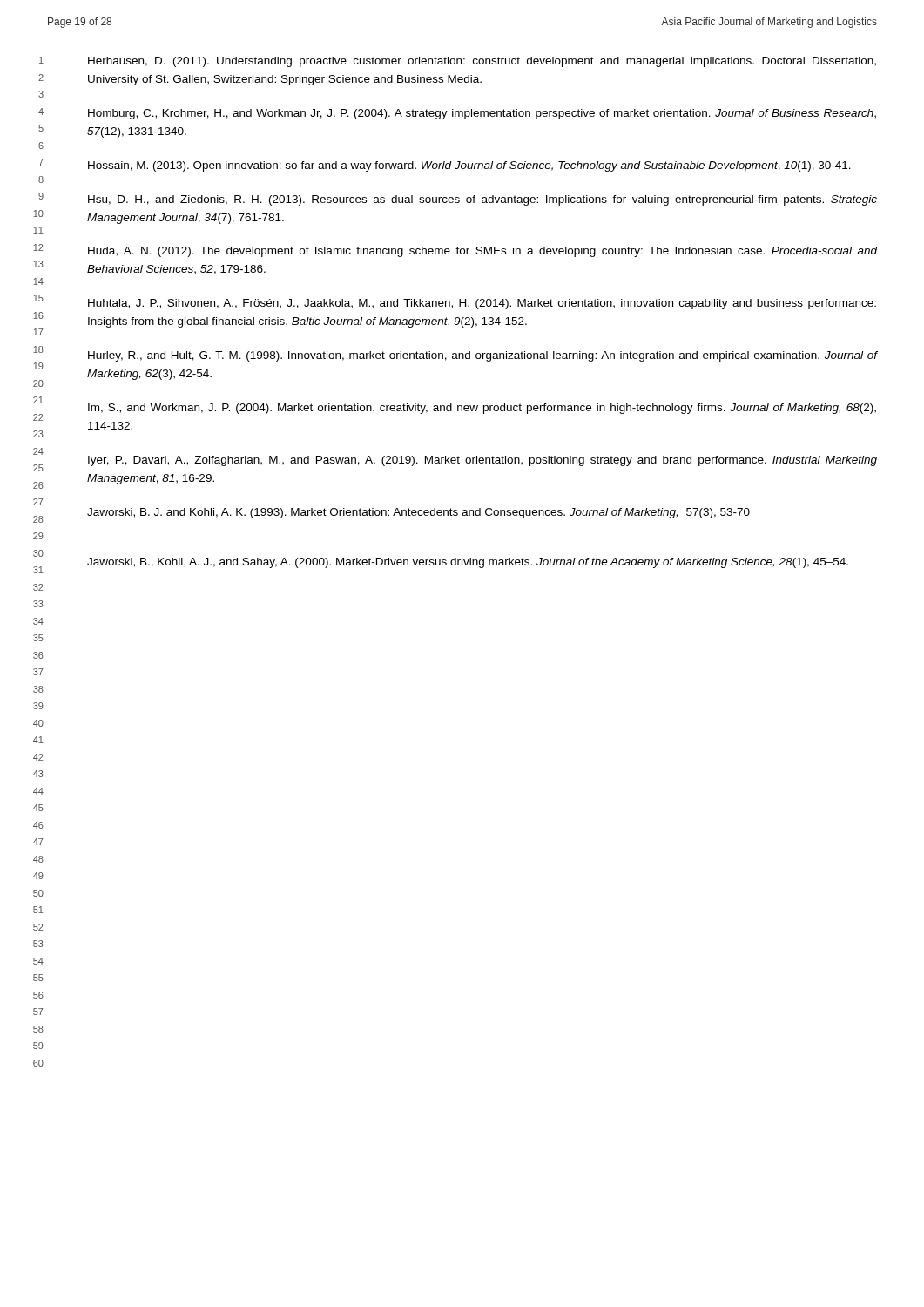Locate the list item that reads "Im, S., and Workman,"
This screenshot has height=1307, width=924.
coord(482,416)
